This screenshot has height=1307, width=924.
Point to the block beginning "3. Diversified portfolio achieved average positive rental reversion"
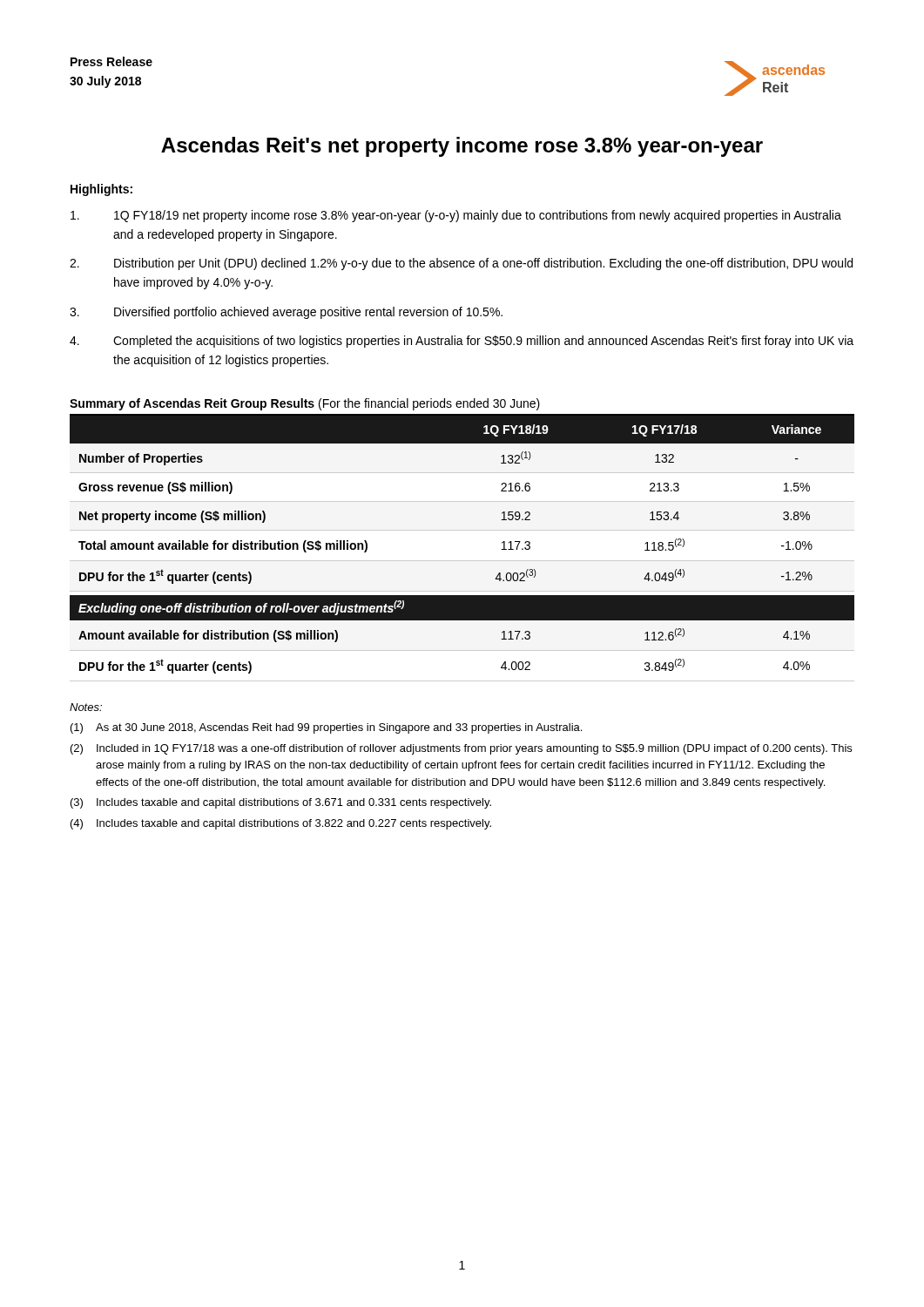point(462,312)
